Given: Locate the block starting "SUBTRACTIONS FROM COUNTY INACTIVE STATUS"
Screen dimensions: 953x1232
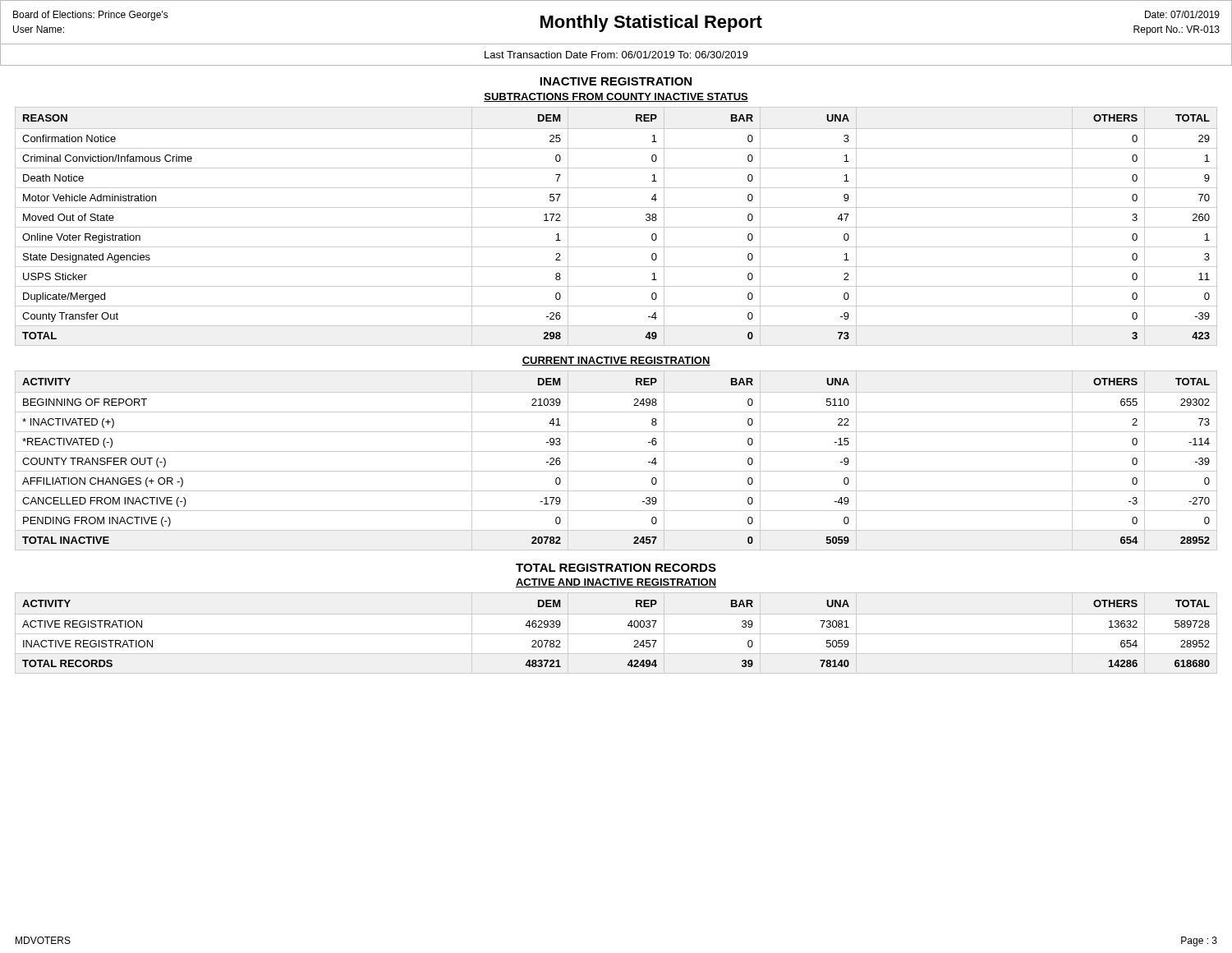Looking at the screenshot, I should coord(616,97).
